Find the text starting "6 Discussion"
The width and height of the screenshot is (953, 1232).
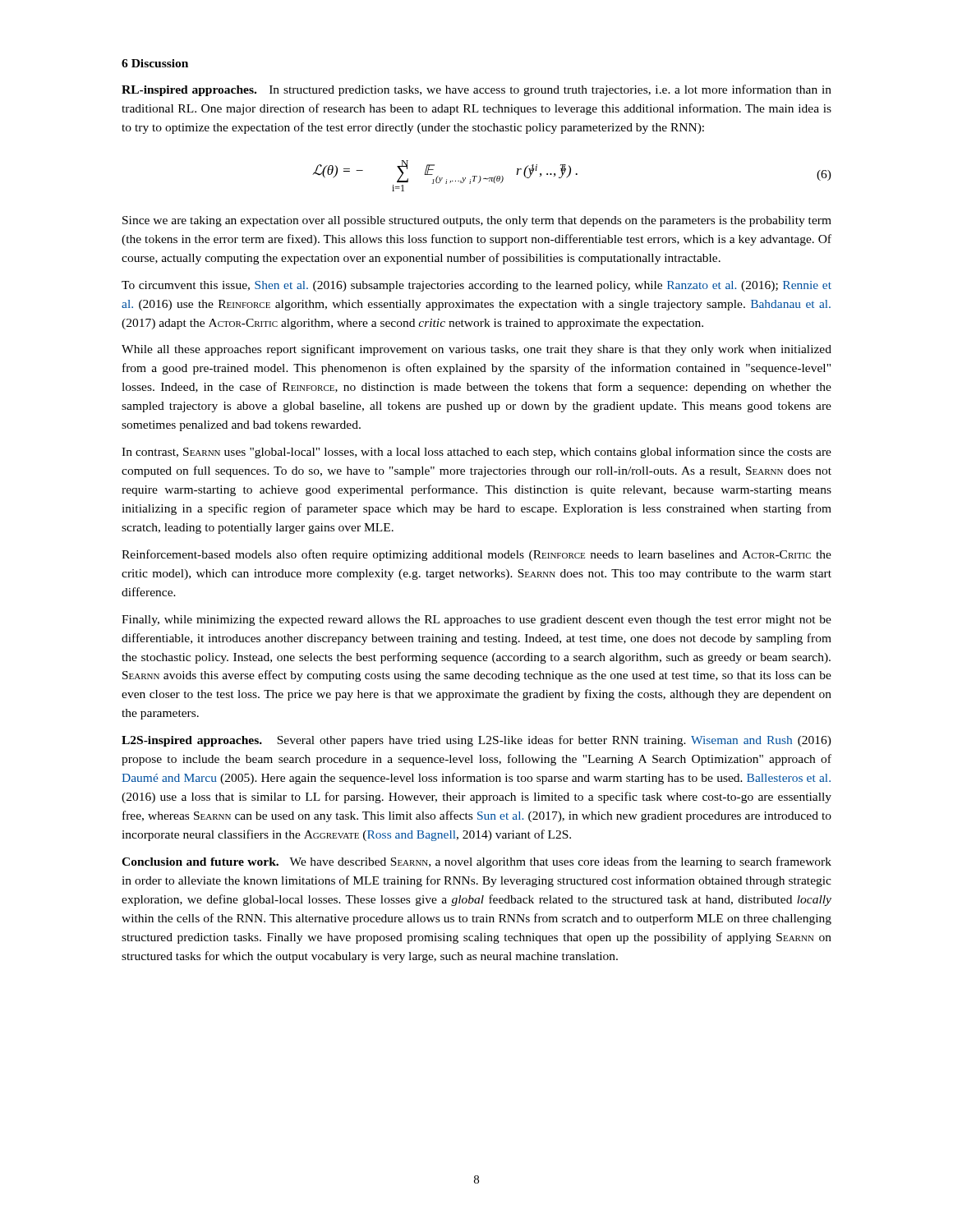click(155, 63)
